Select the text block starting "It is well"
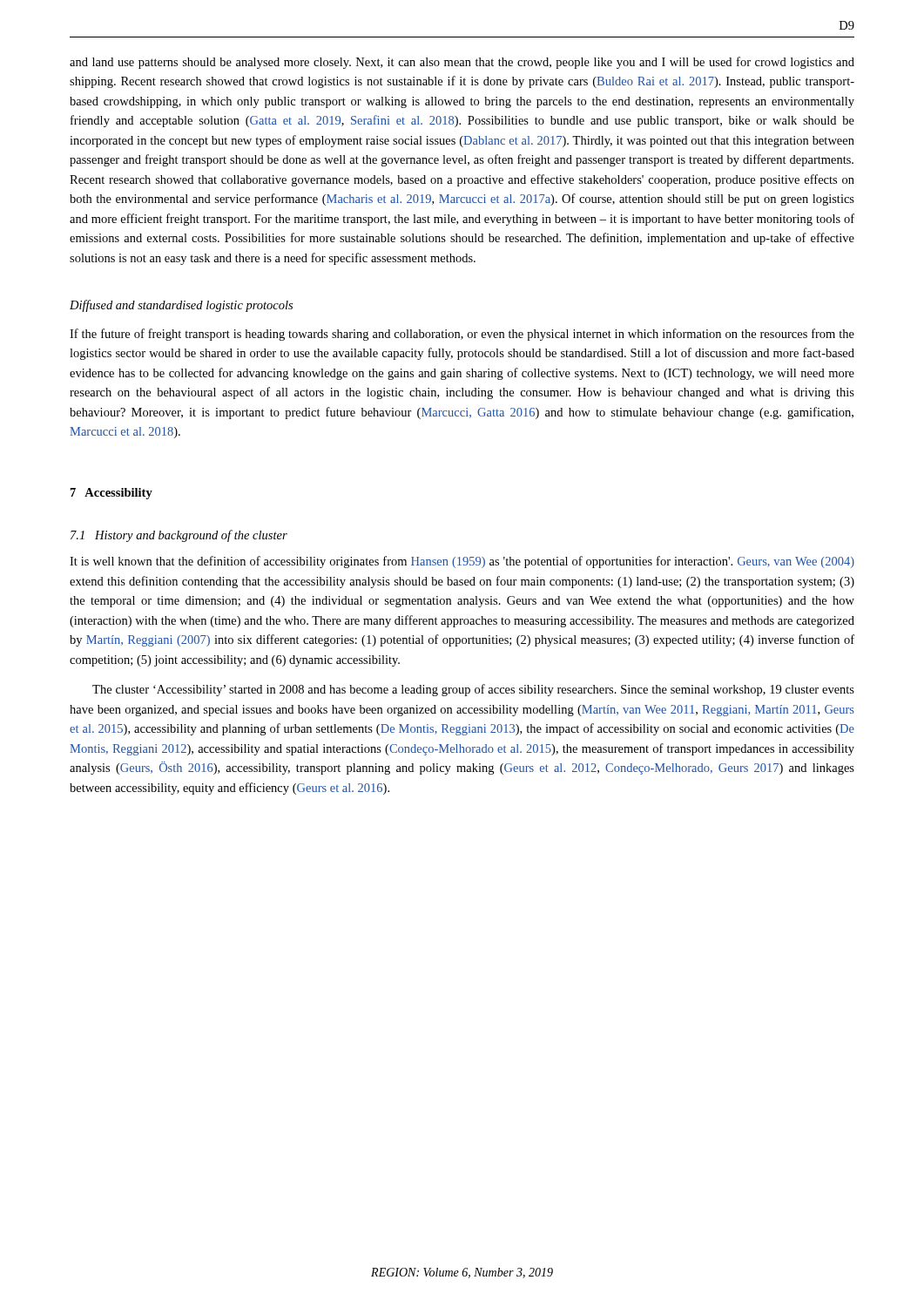This screenshot has width=924, height=1307. point(462,610)
